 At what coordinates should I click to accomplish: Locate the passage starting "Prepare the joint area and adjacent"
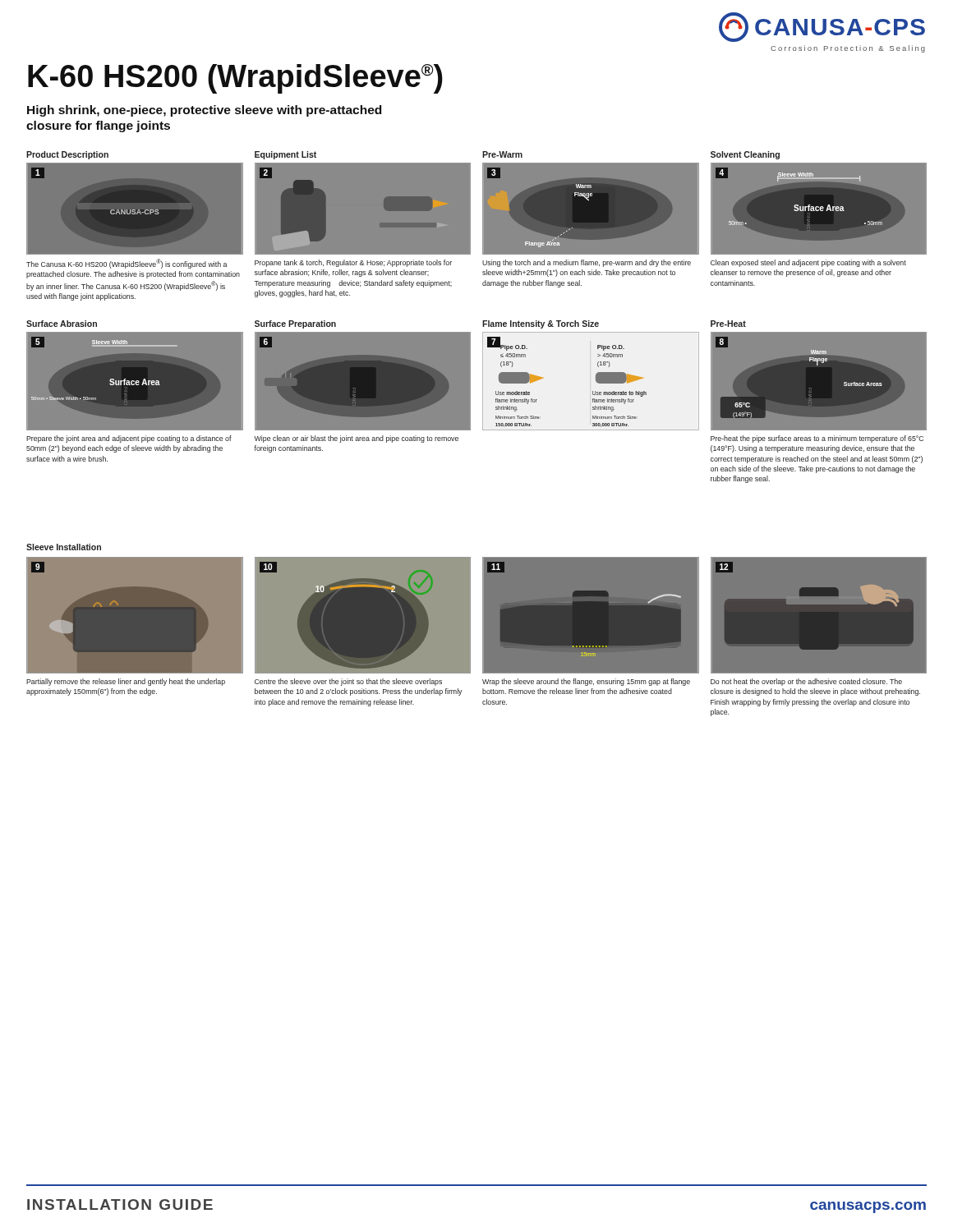pos(129,449)
